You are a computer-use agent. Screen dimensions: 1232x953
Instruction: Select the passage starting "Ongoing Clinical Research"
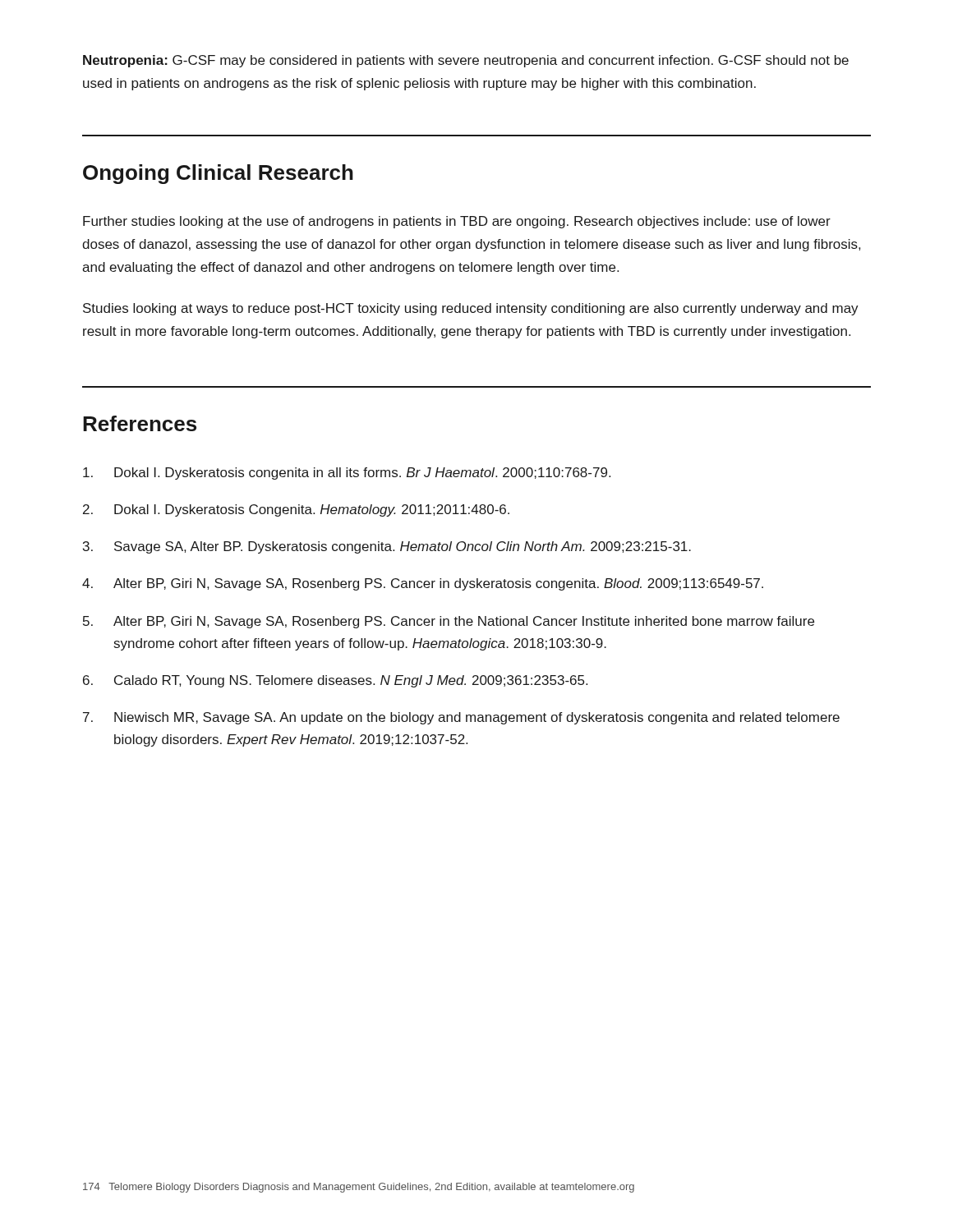pos(218,173)
